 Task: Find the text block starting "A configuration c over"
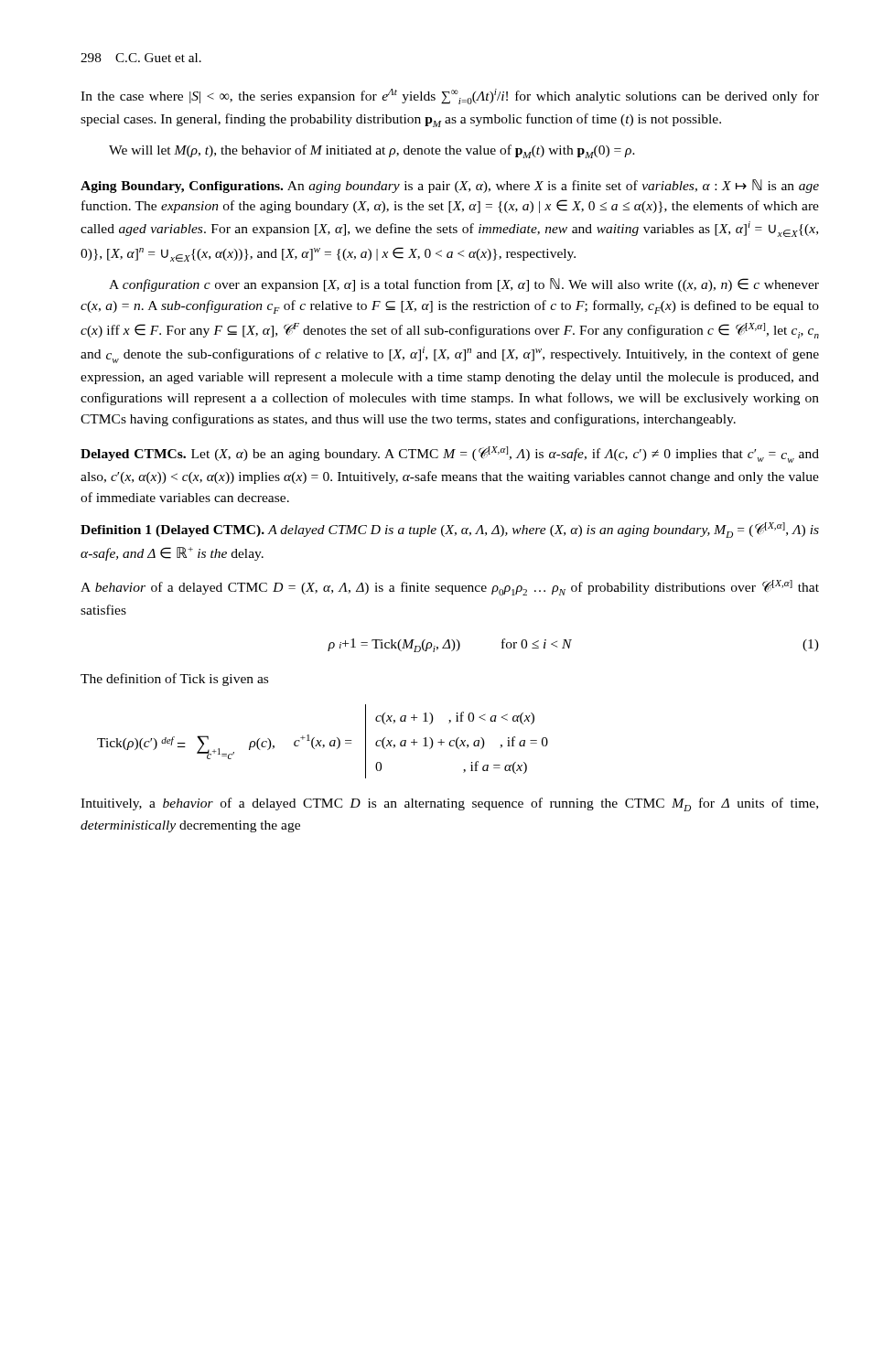tap(450, 351)
